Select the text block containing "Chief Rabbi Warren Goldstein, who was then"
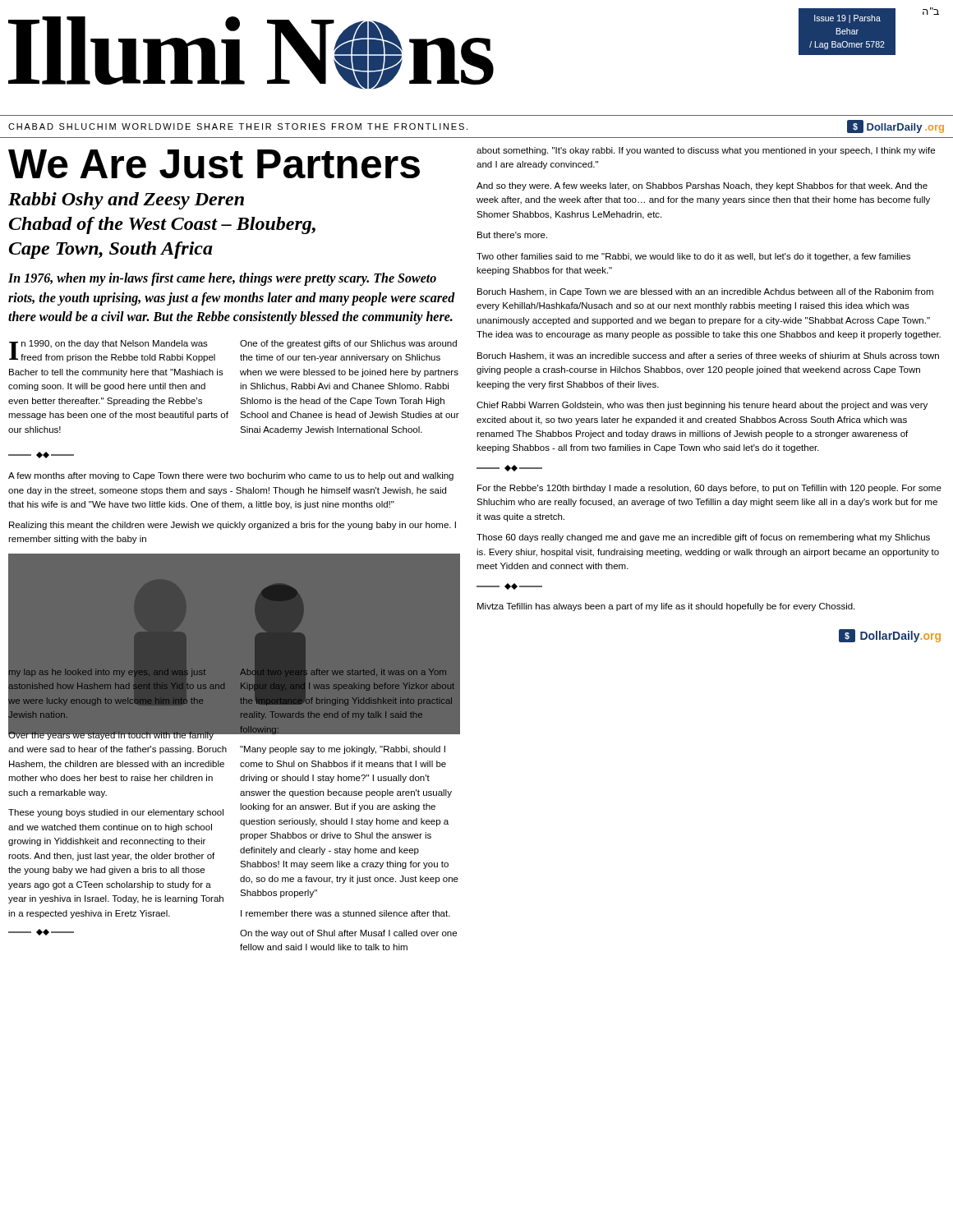The image size is (953, 1232). tap(702, 426)
